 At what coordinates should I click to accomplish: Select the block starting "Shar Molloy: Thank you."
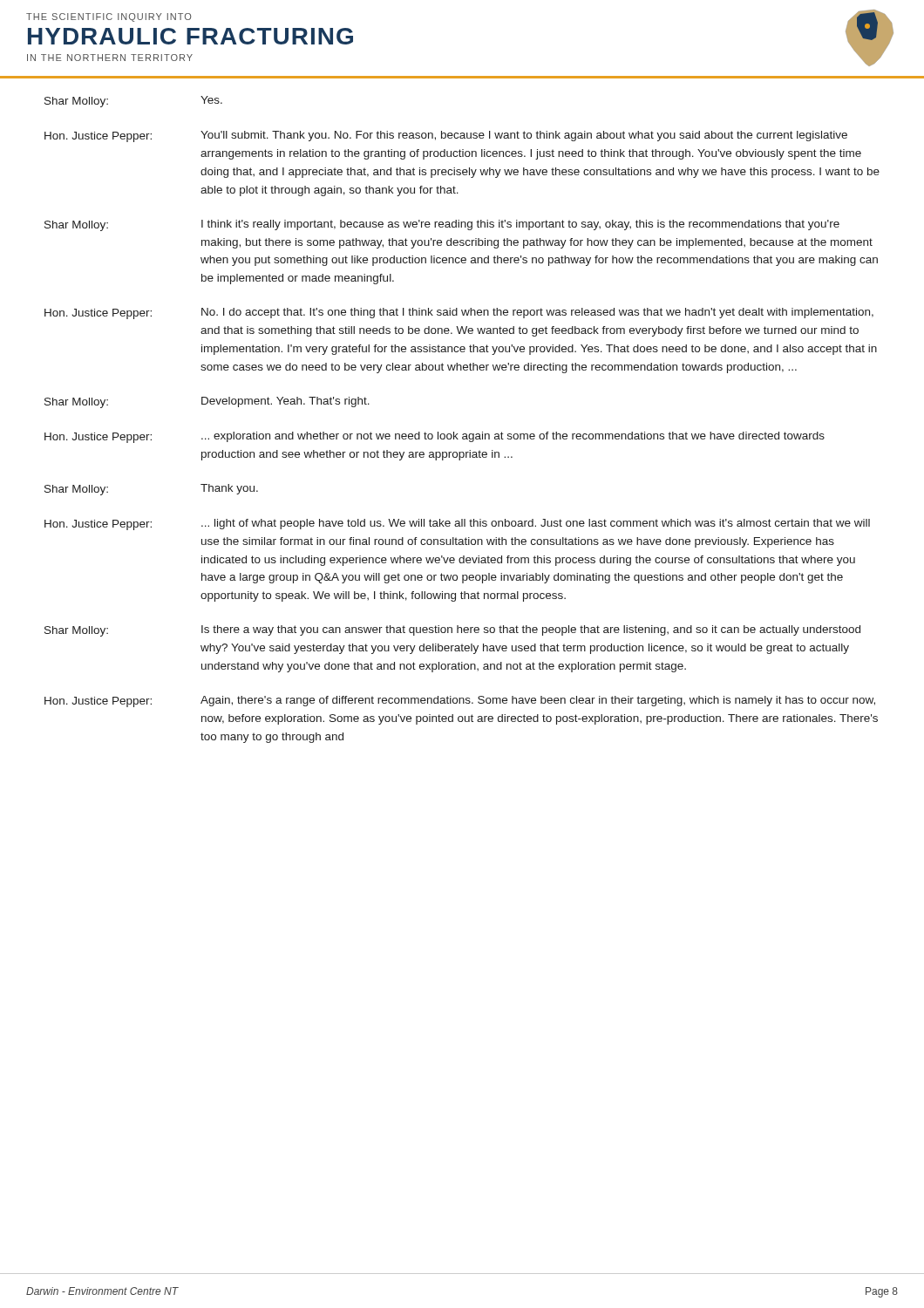coord(77,490)
